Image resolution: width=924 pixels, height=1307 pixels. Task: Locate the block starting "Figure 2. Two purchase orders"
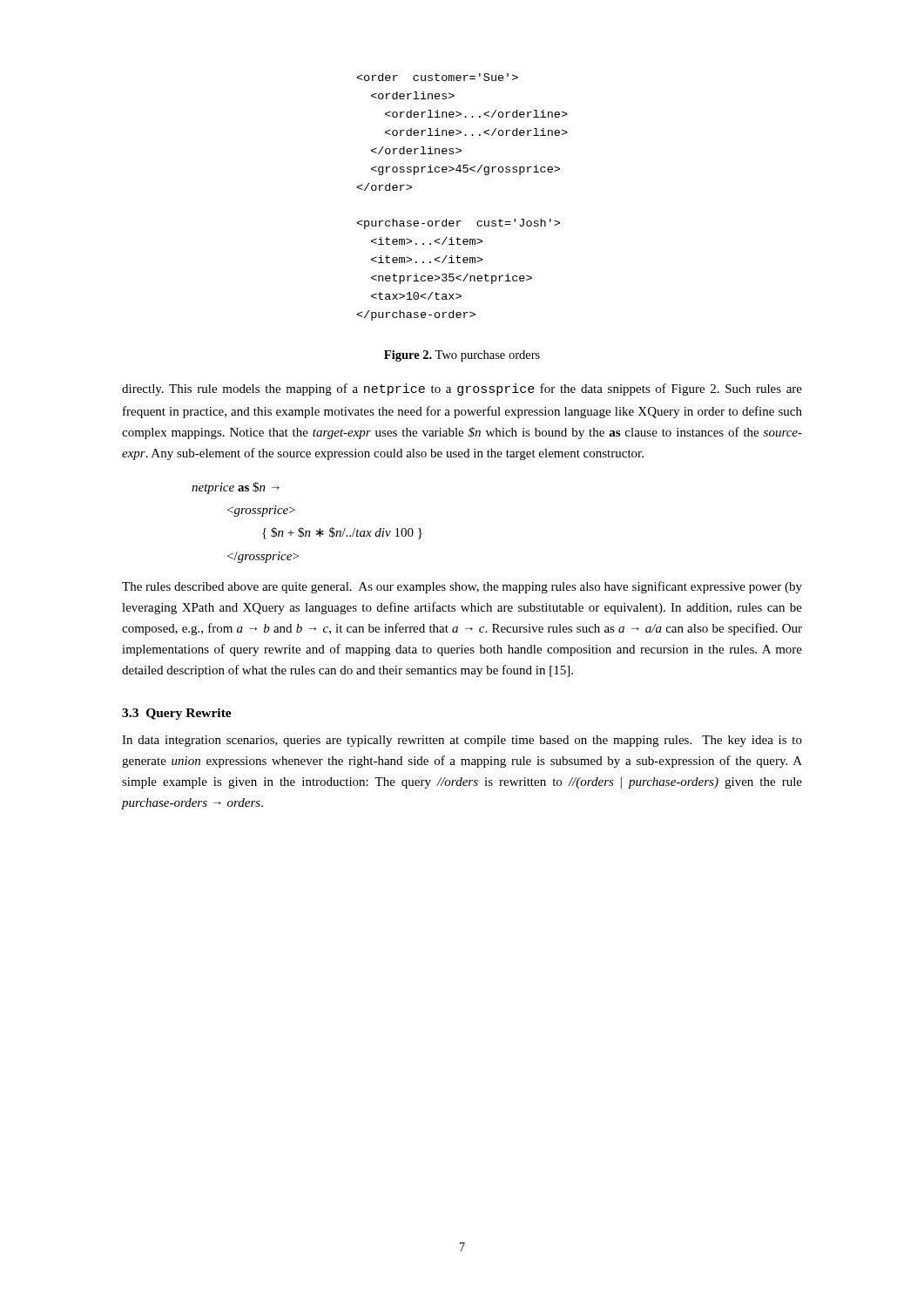click(462, 355)
